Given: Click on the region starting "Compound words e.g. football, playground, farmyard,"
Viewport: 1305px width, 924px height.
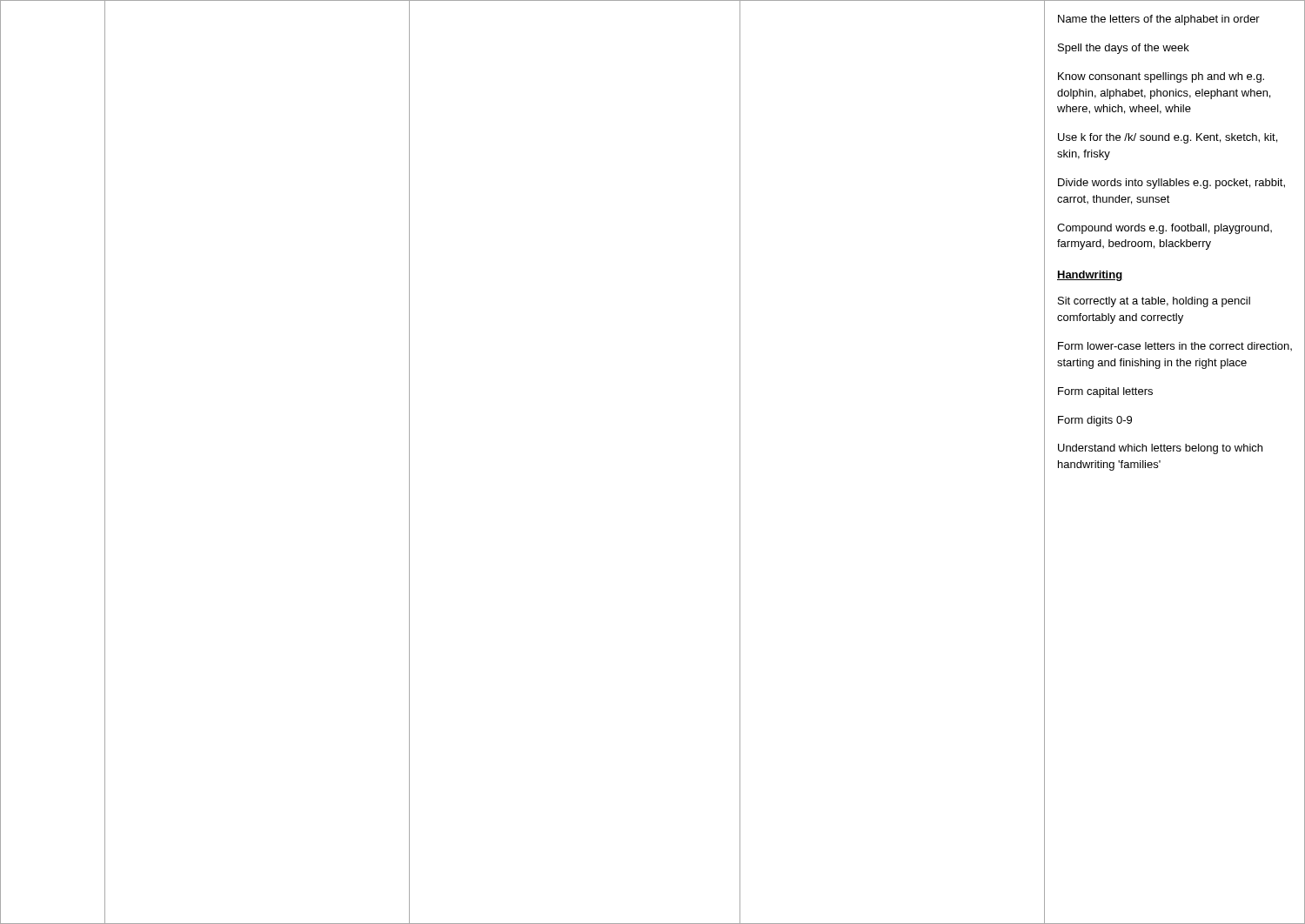Looking at the screenshot, I should 1165,235.
